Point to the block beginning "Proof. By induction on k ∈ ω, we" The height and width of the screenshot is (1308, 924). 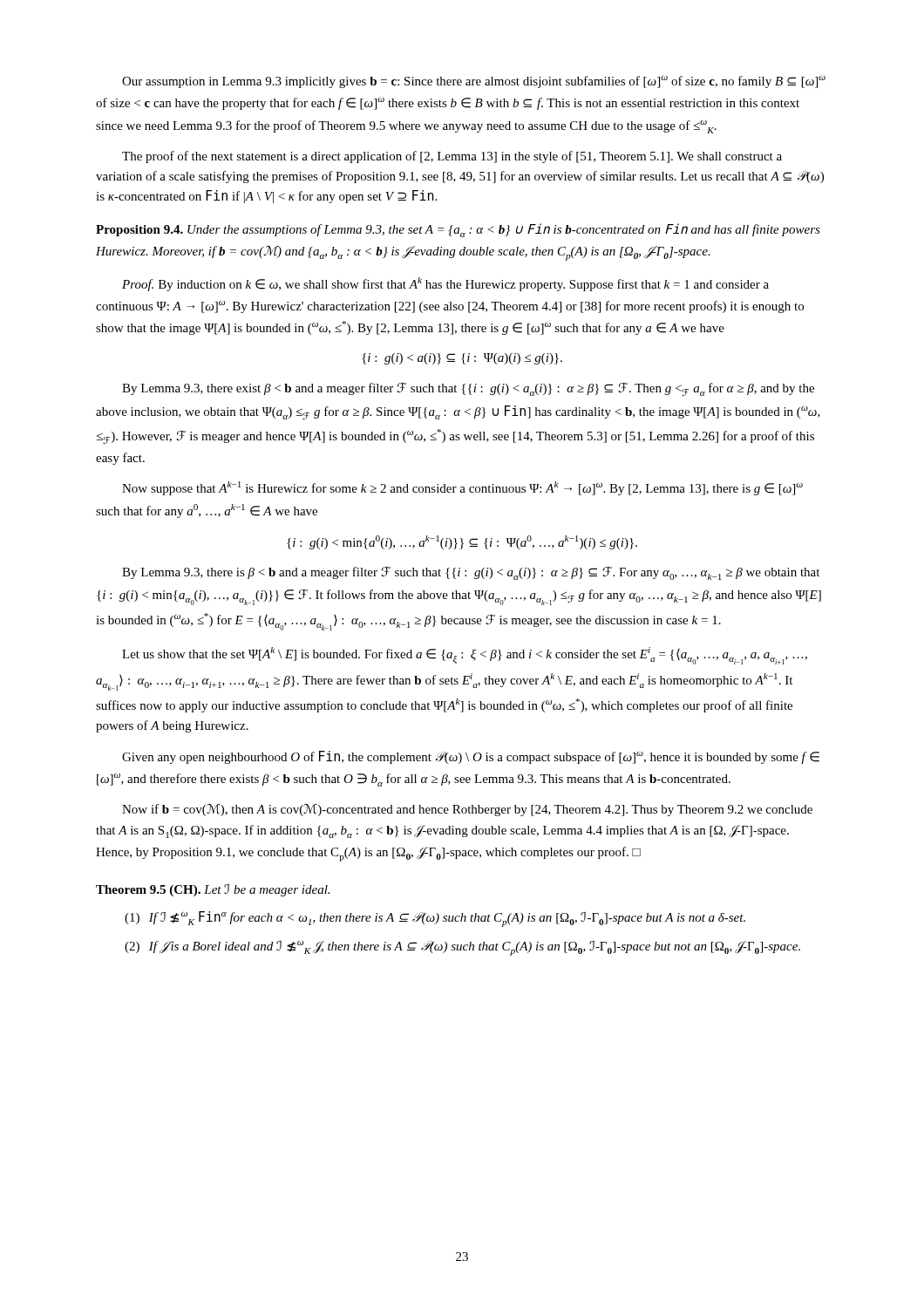462,306
